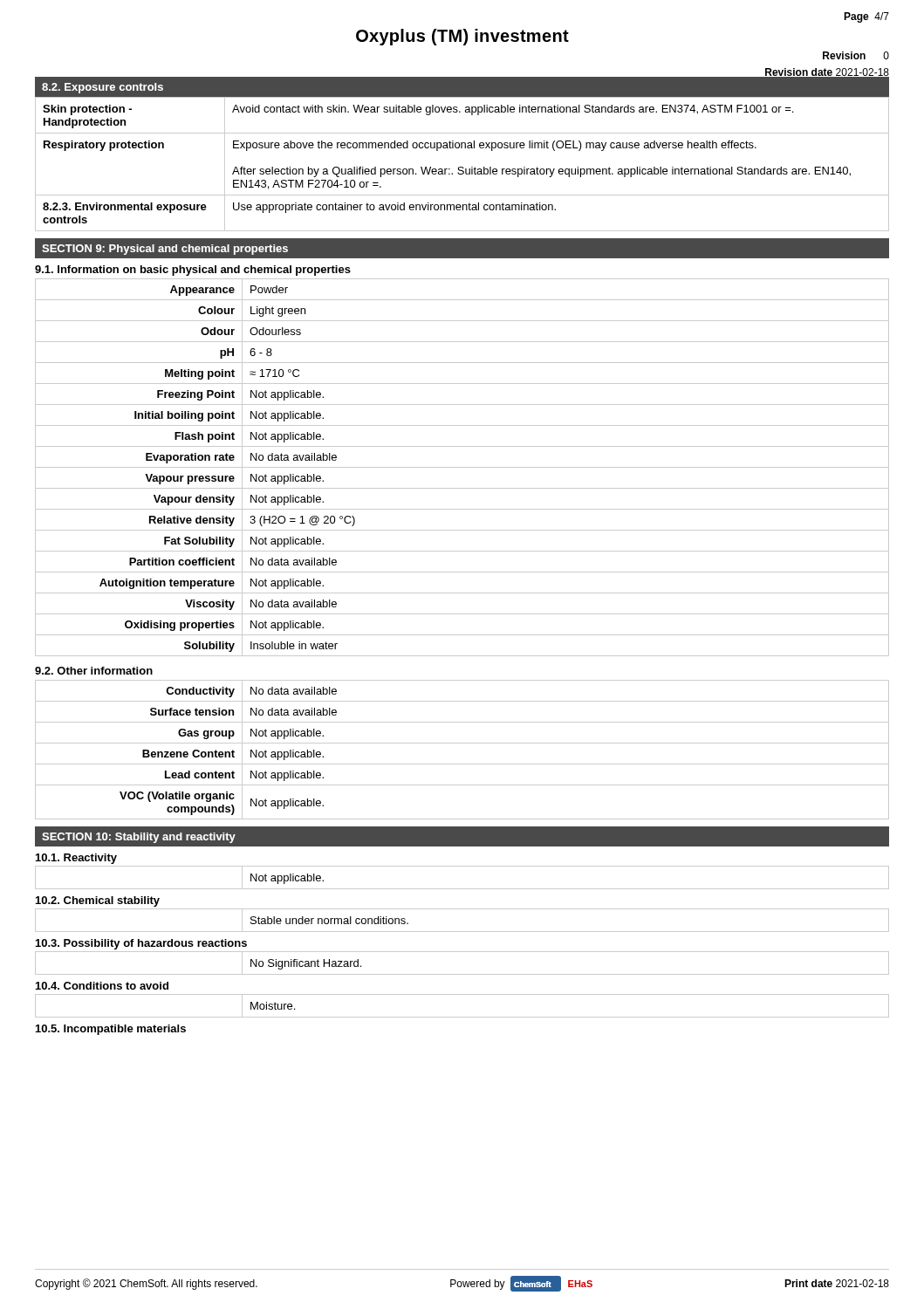This screenshot has width=924, height=1309.
Task: Find the passage starting "SECTION 10: Stability and reactivity"
Action: 139,836
